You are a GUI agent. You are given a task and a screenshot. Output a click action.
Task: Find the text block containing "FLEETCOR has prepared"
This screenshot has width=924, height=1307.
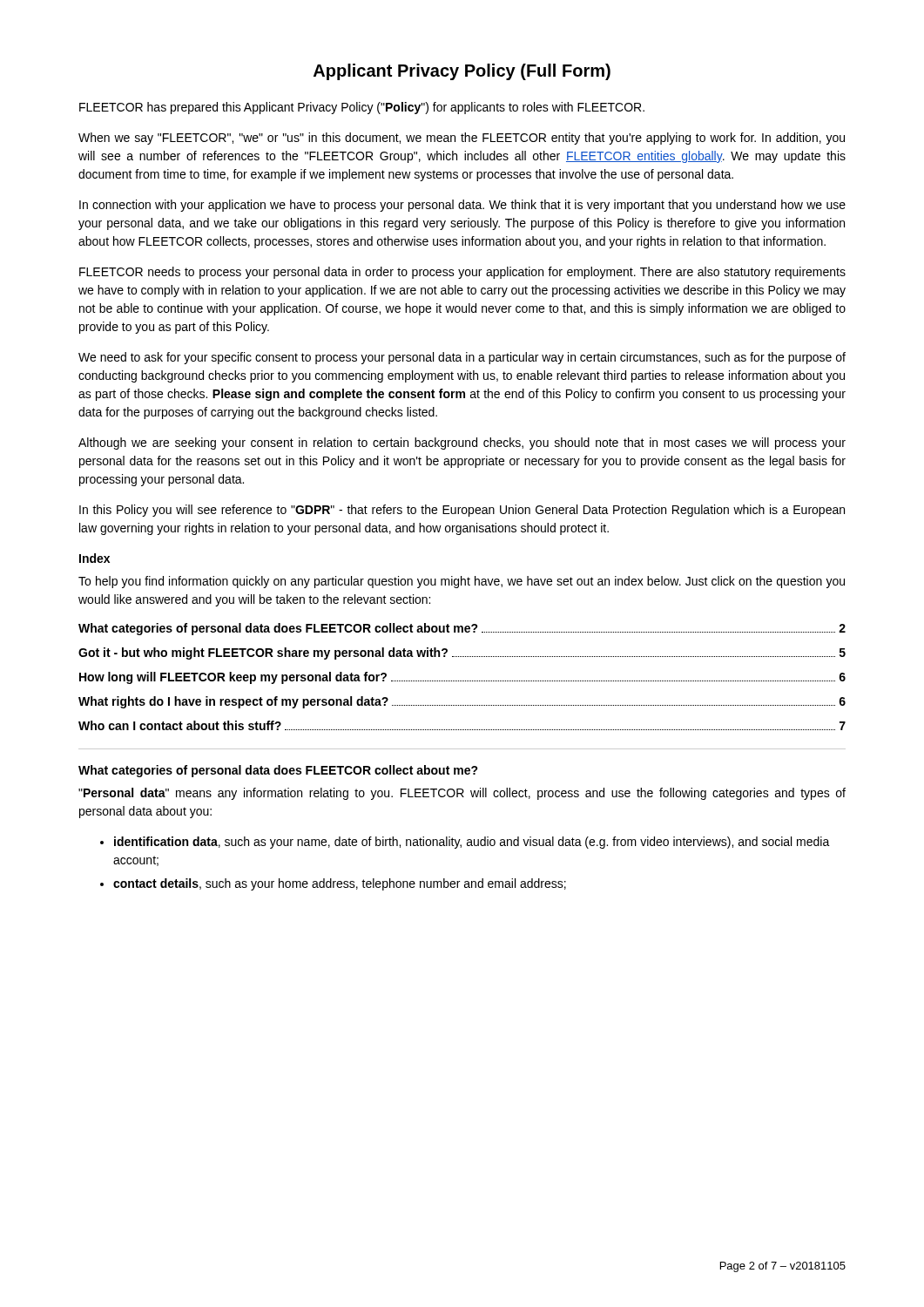[362, 107]
